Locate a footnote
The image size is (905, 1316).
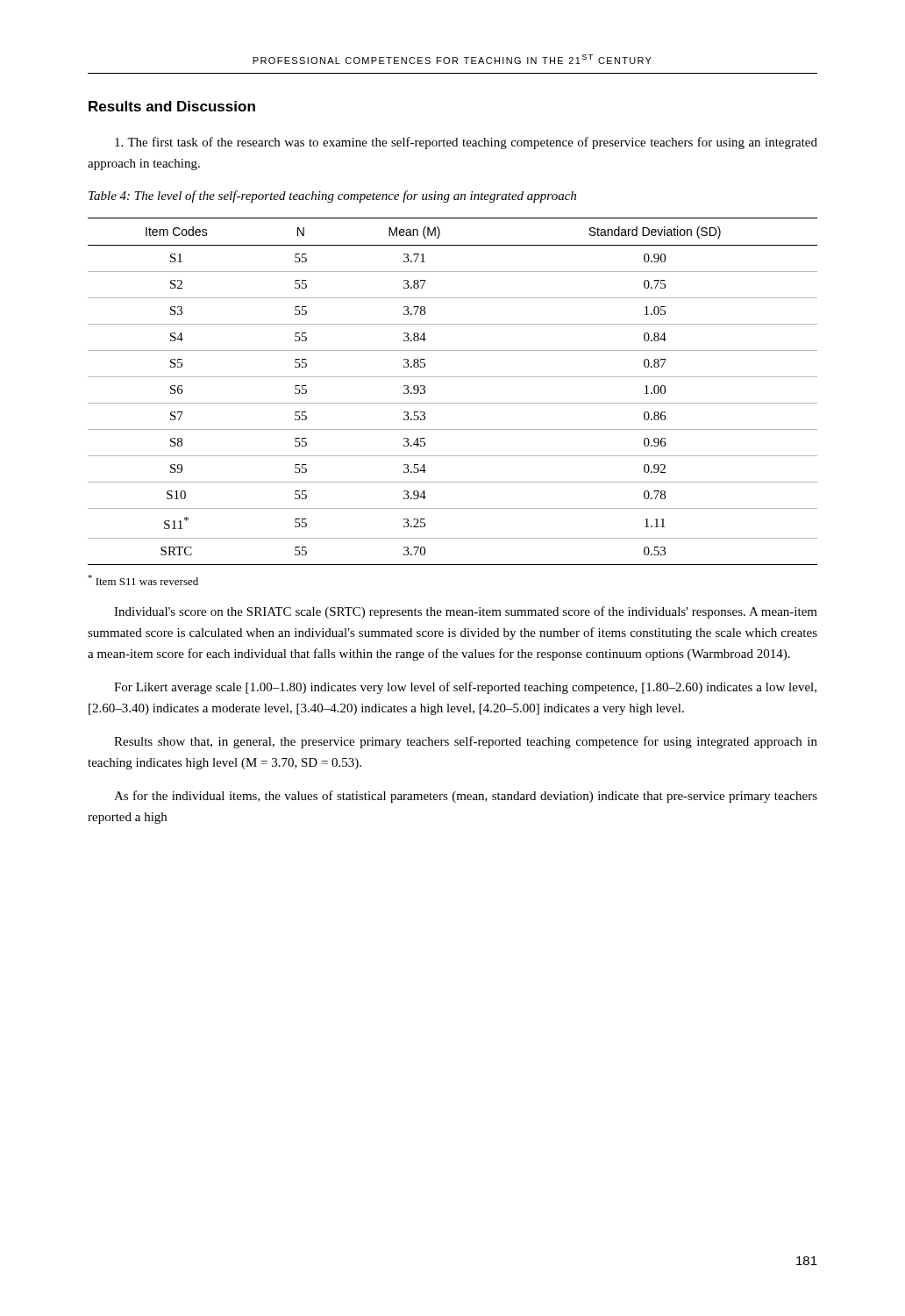pyautogui.click(x=143, y=580)
